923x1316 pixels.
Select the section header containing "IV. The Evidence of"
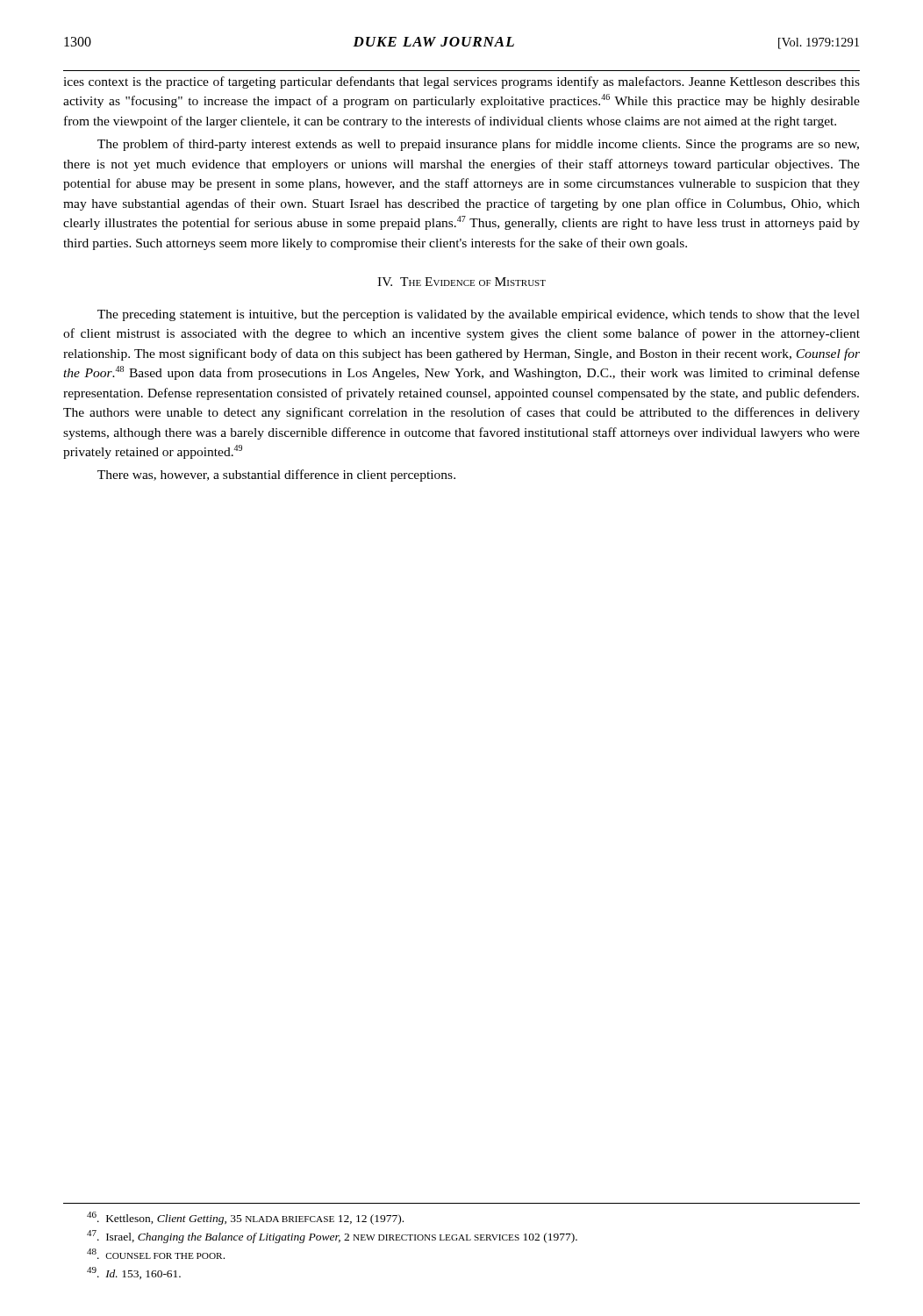click(x=462, y=281)
